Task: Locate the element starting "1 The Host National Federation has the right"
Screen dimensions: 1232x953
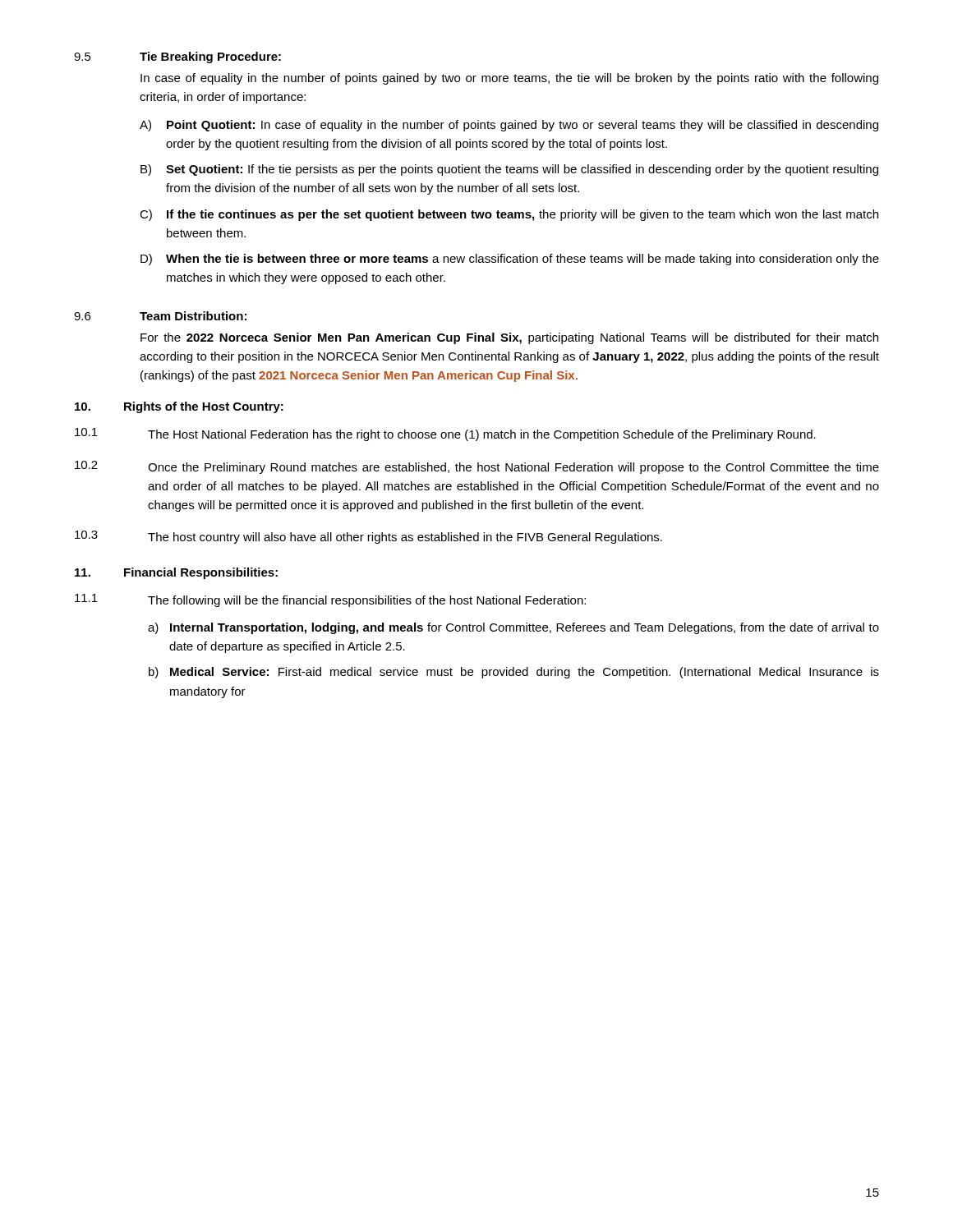Action: coord(476,434)
